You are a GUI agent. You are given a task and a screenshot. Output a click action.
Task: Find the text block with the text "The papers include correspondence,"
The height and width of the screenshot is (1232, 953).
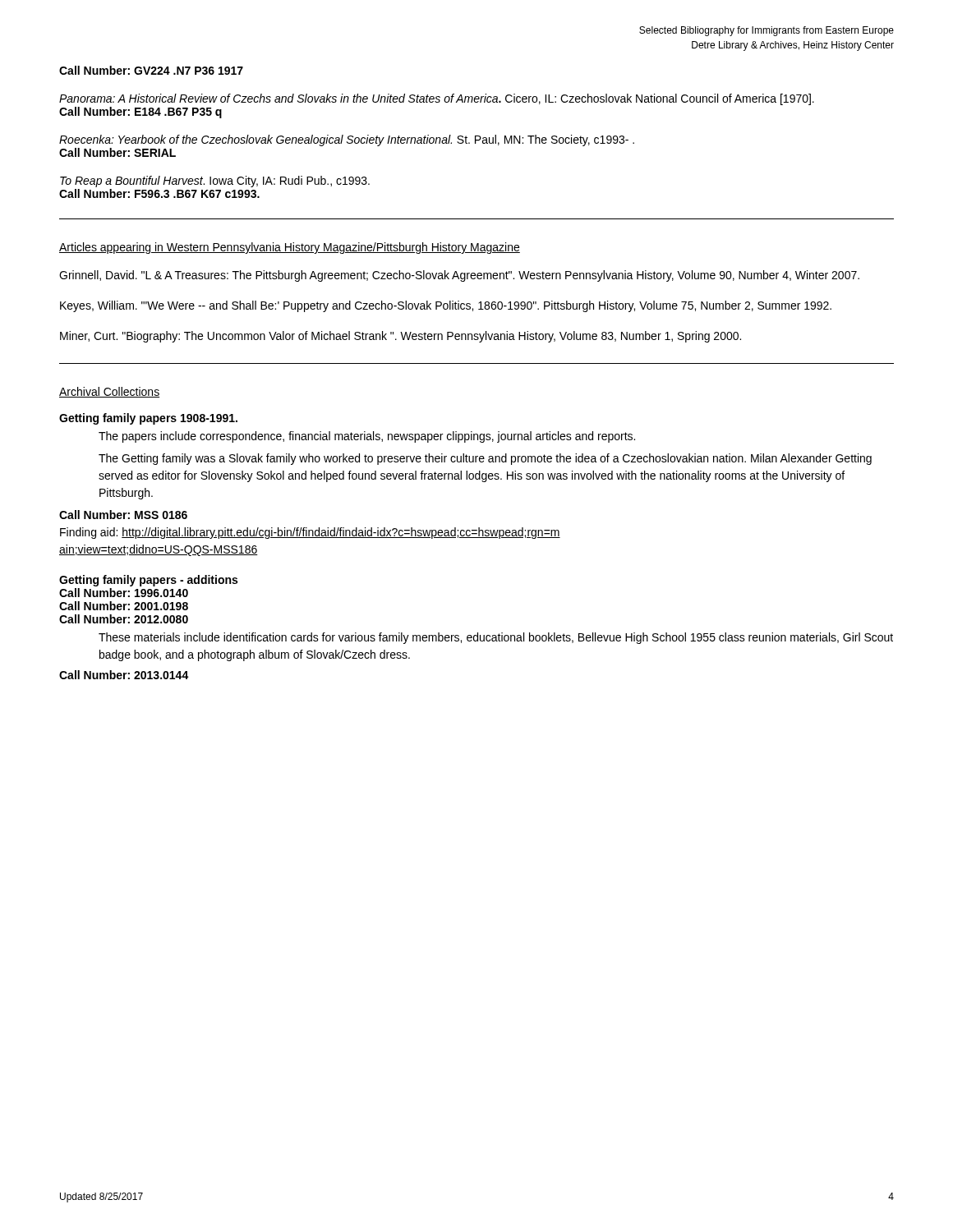tap(367, 436)
